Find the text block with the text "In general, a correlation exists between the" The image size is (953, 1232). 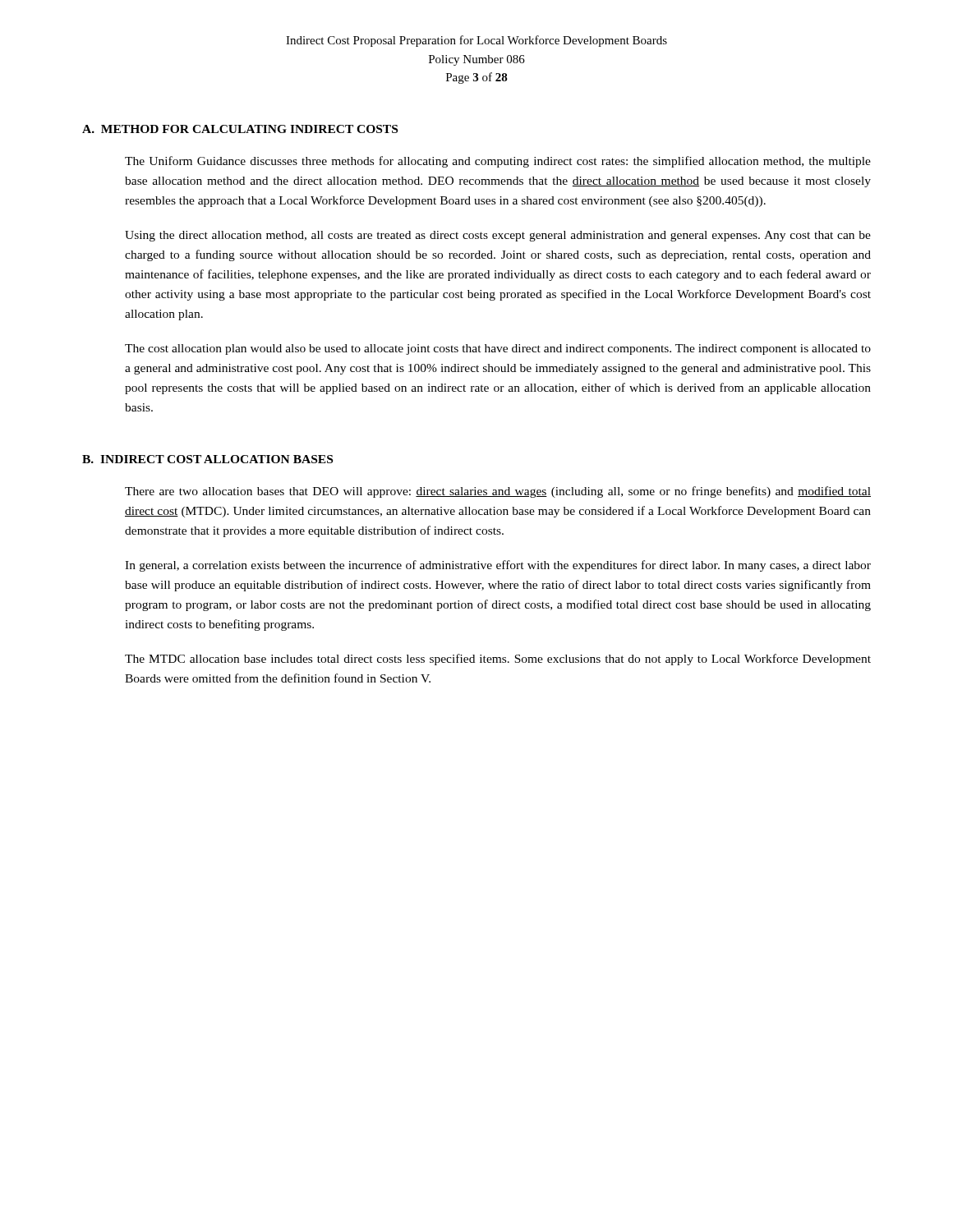point(498,594)
